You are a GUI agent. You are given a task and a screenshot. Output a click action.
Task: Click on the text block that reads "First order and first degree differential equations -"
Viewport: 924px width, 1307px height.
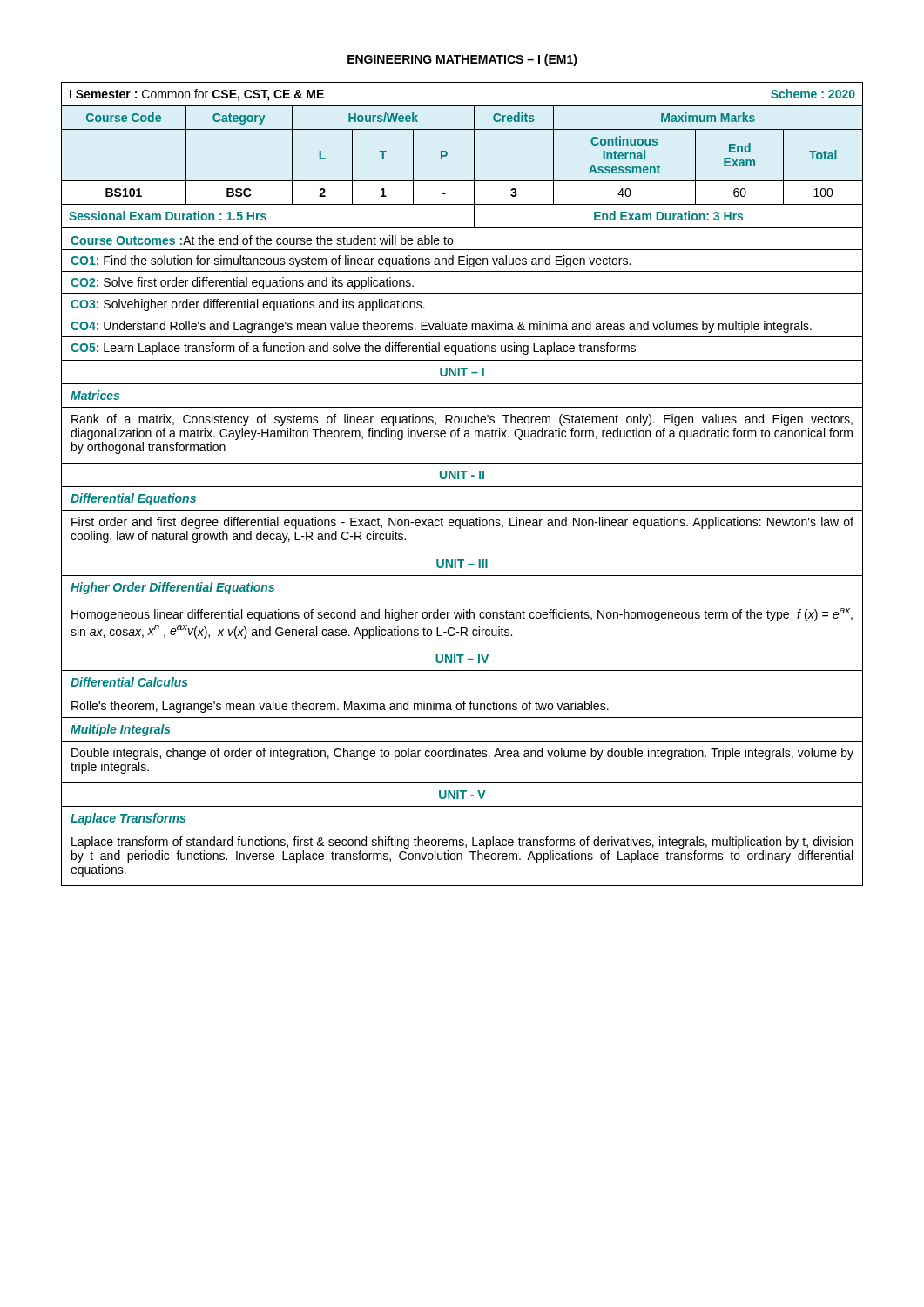[x=462, y=529]
